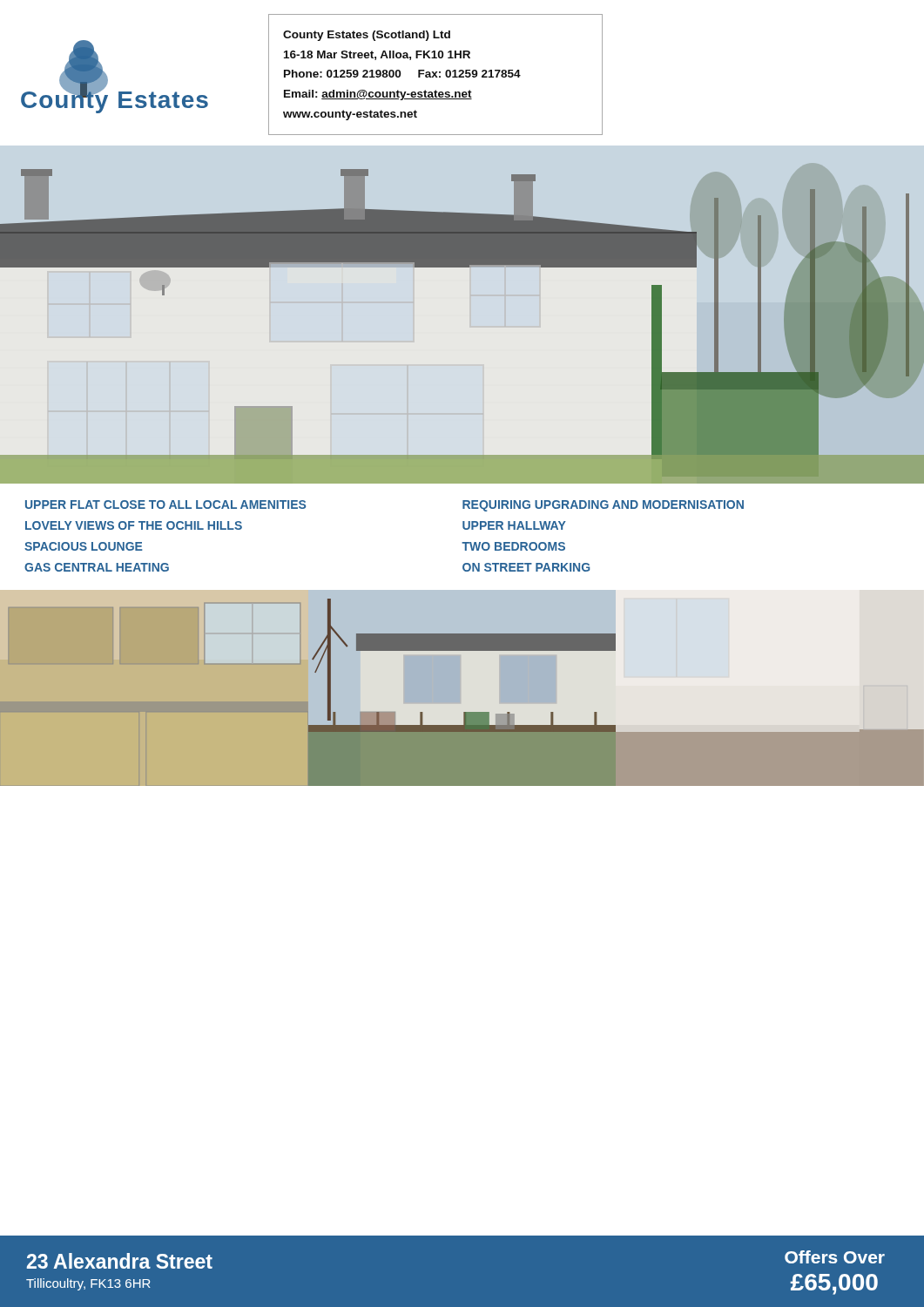
Task: Point to the passage starting "UPPER FLAT CLOSE TO ALL LOCAL AMENITIES"
Action: [165, 505]
